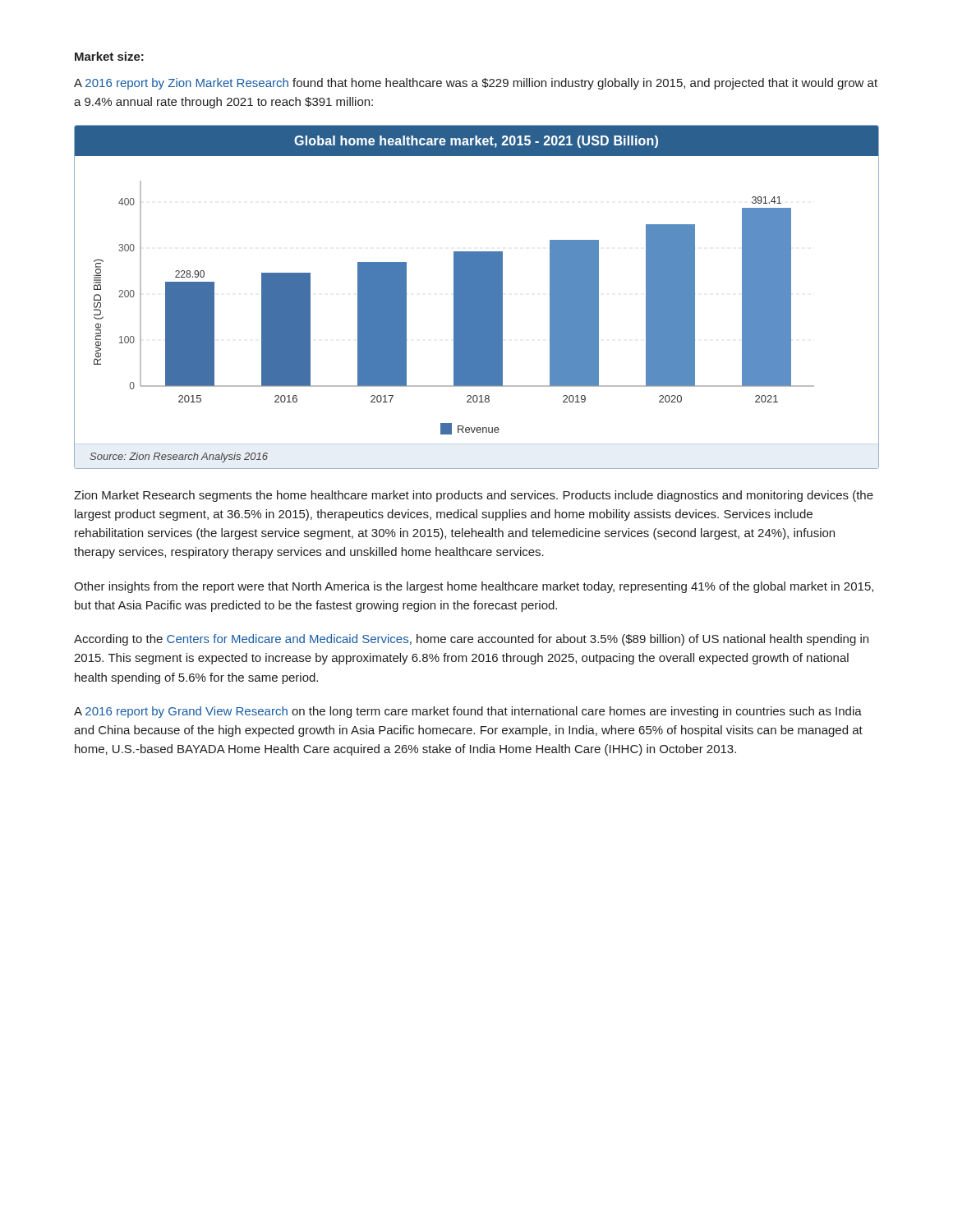Point to the block starting "According to the Centers for Medicare and"
Screen dimensions: 1232x953
472,658
